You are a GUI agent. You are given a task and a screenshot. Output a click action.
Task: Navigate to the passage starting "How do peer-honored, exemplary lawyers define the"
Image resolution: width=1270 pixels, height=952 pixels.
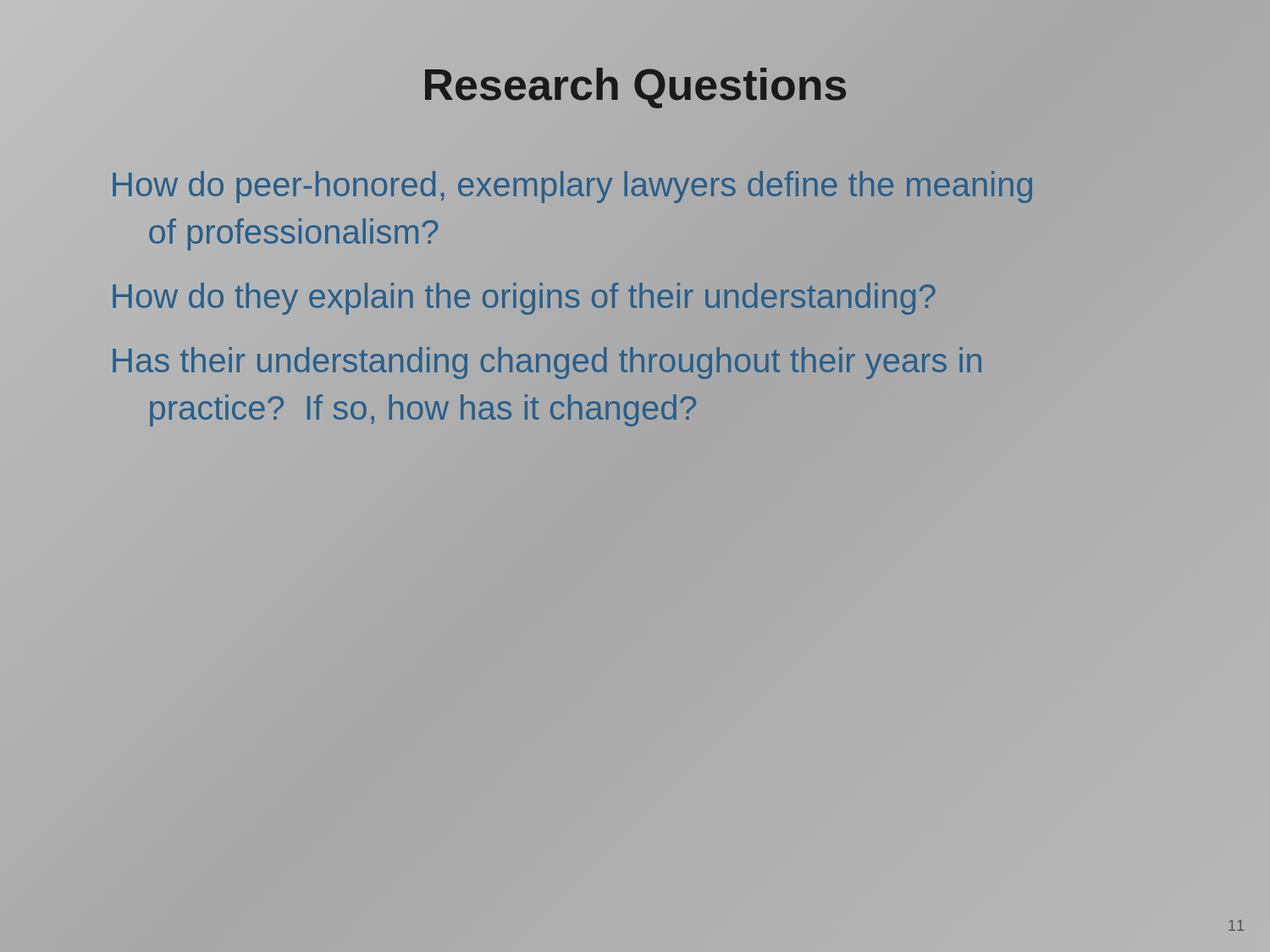coord(572,208)
